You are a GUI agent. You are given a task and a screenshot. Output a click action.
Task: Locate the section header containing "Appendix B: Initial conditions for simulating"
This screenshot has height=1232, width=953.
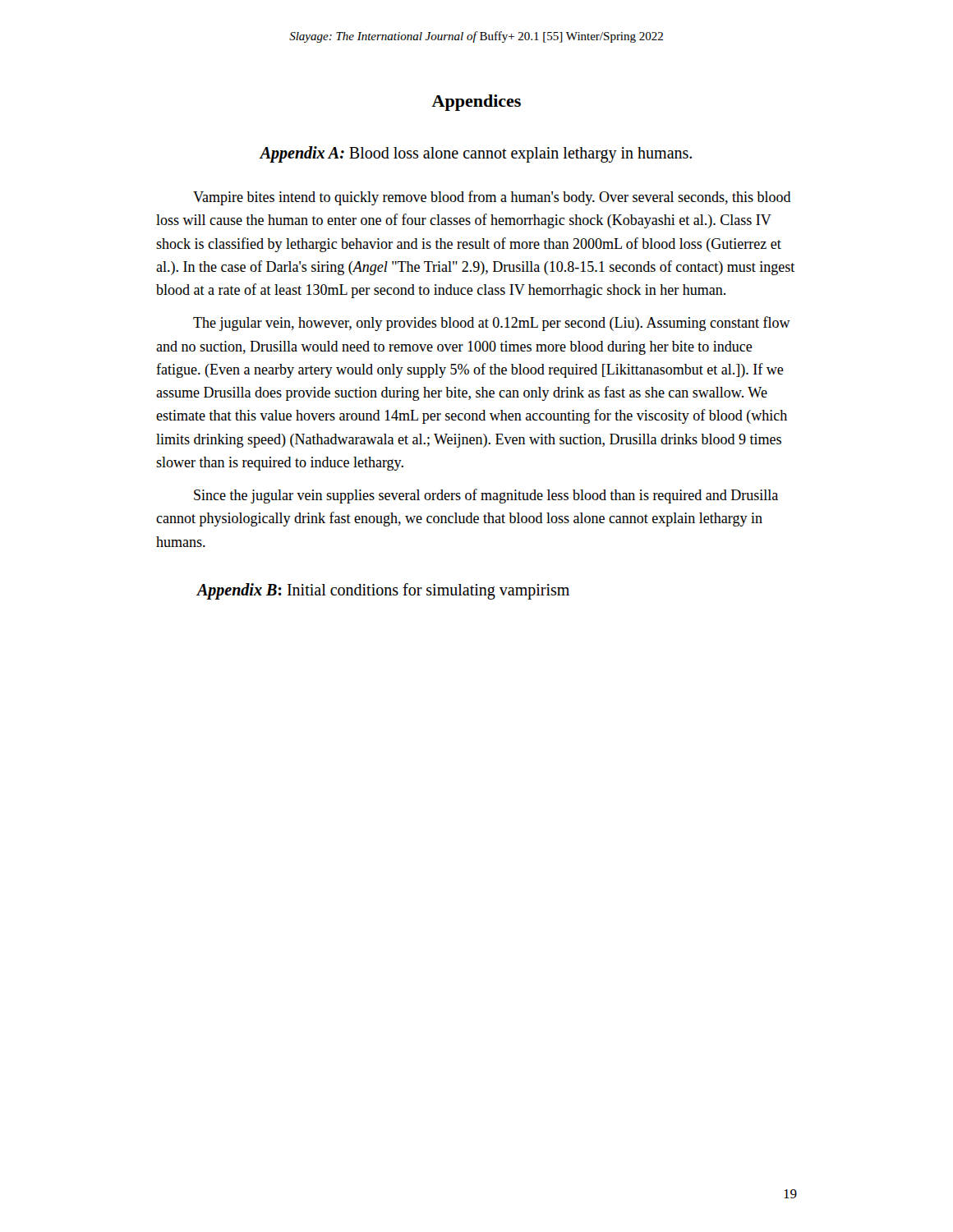[x=383, y=590]
